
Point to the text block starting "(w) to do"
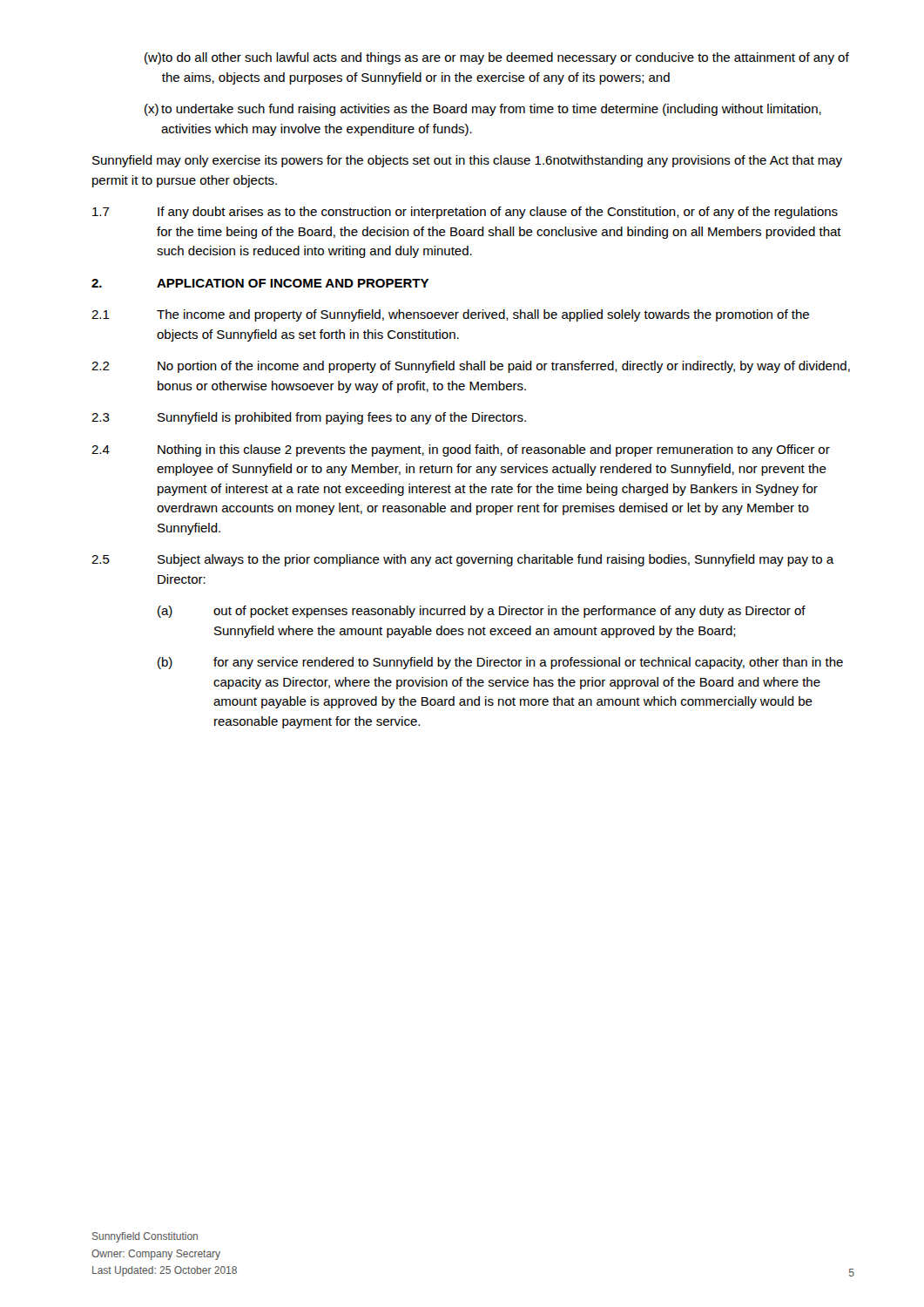pyautogui.click(x=473, y=68)
